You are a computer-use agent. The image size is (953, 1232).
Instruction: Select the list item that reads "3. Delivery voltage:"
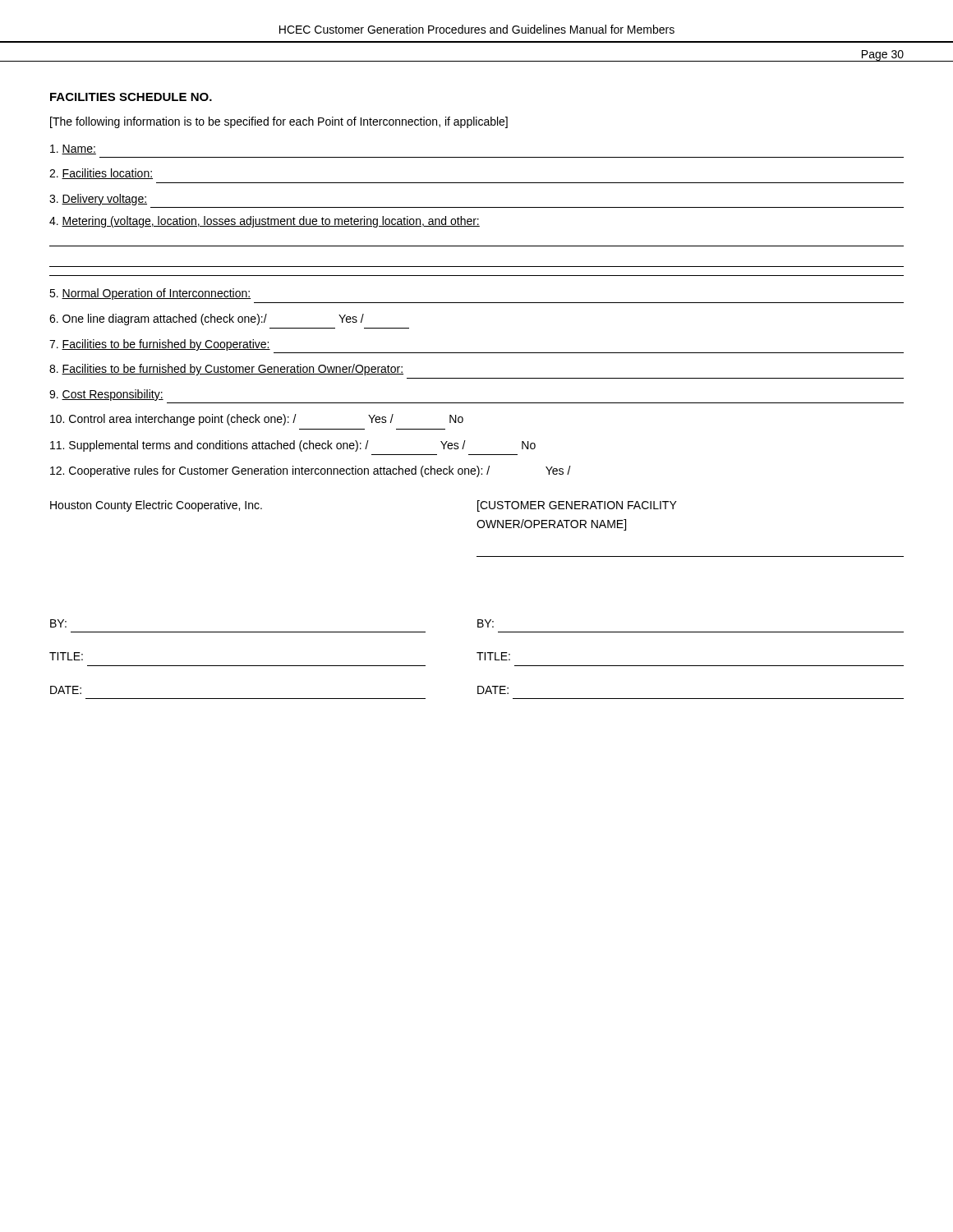tap(476, 199)
